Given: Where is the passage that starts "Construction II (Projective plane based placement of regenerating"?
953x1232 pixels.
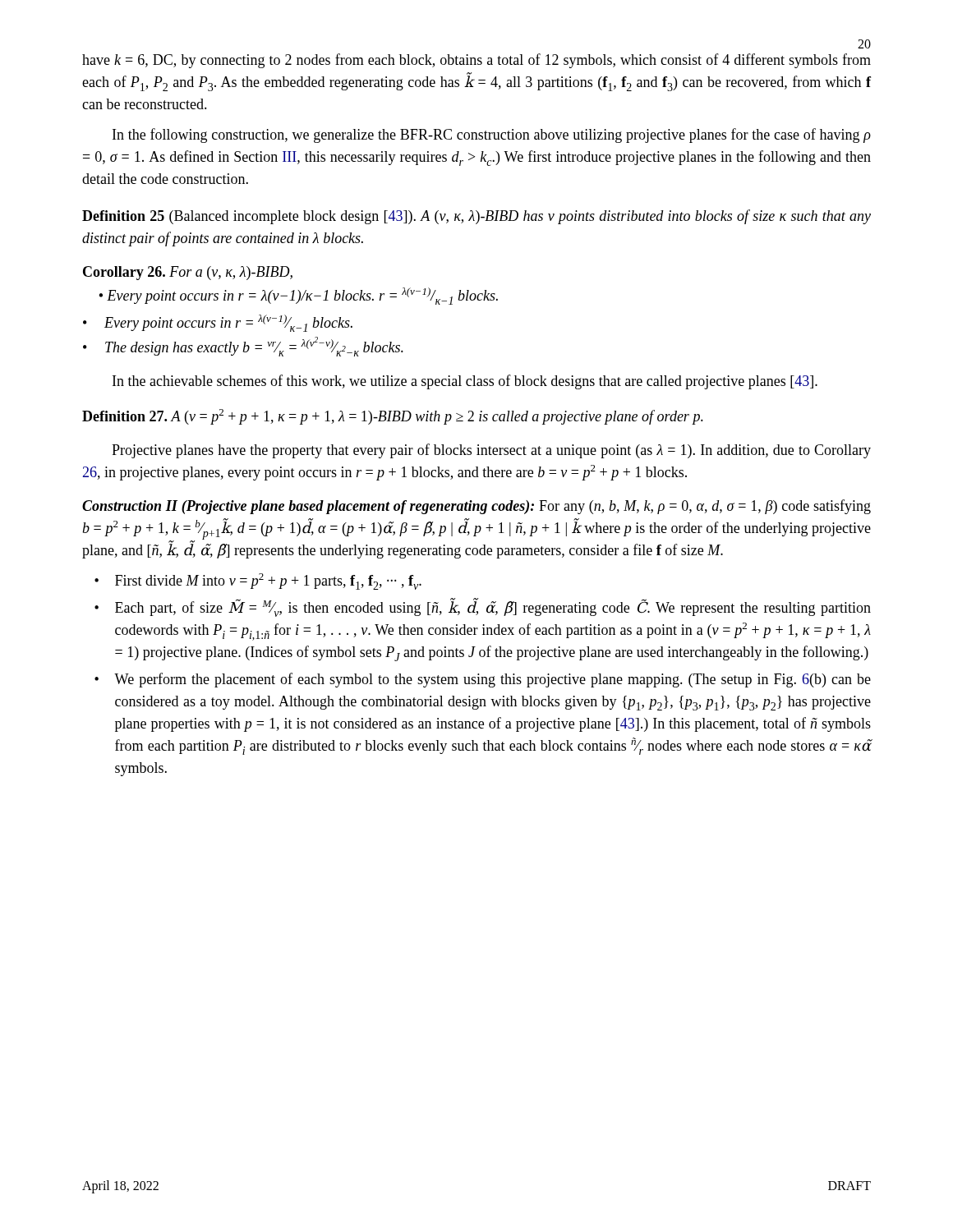Looking at the screenshot, I should pyautogui.click(x=476, y=529).
